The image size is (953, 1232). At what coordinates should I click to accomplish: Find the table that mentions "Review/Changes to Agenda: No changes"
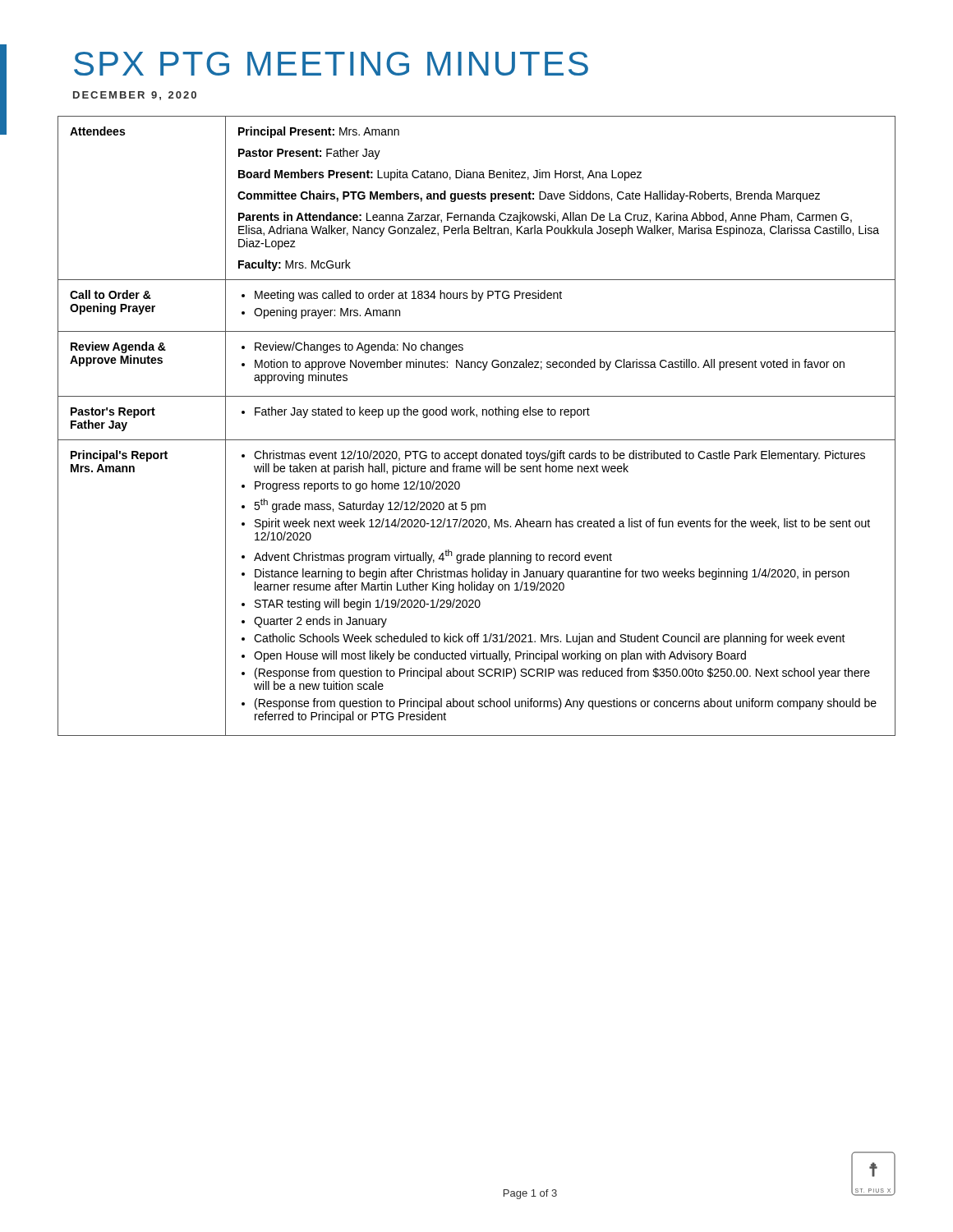[x=476, y=426]
